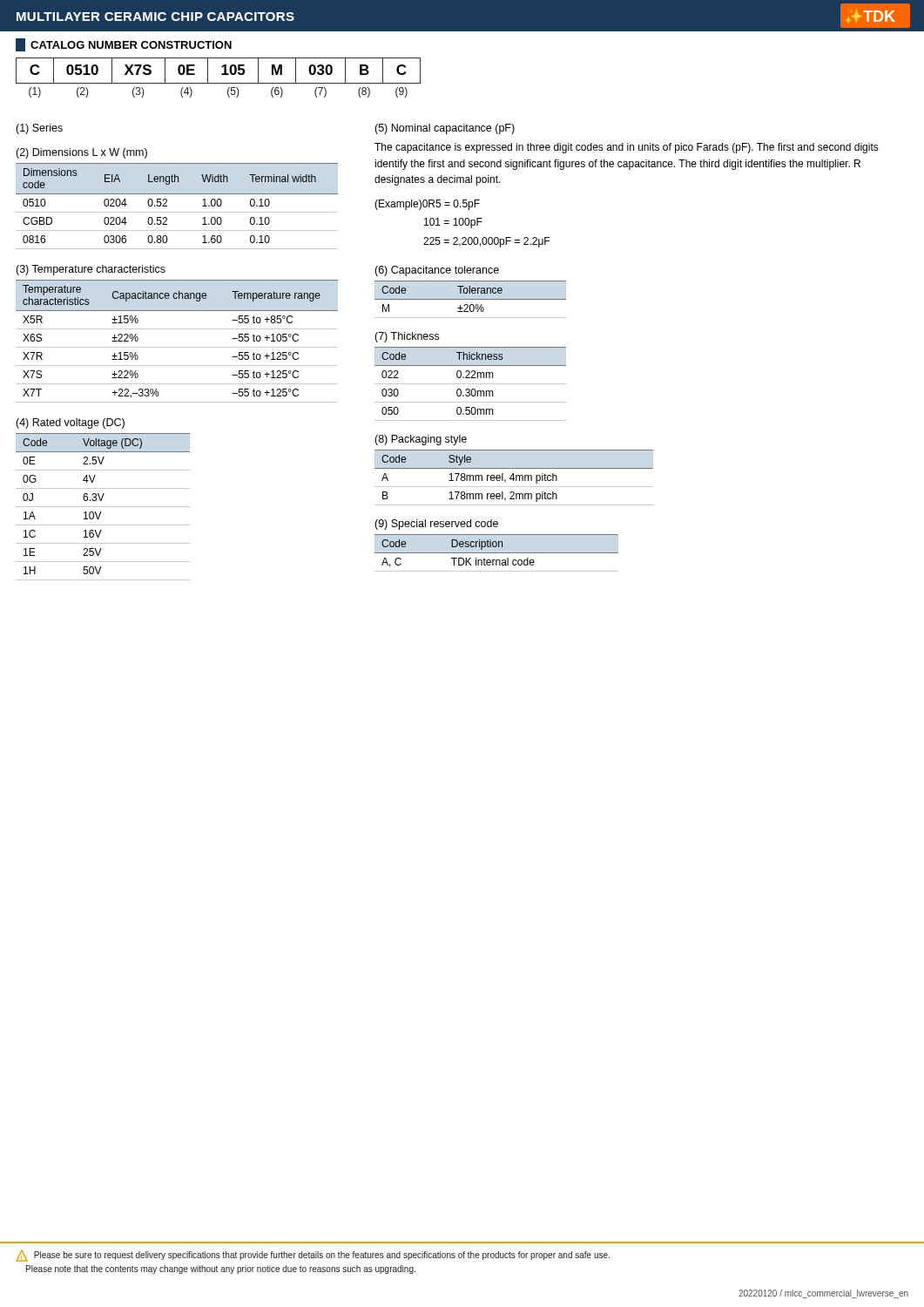Locate the table with the text "A, C"

click(636, 552)
